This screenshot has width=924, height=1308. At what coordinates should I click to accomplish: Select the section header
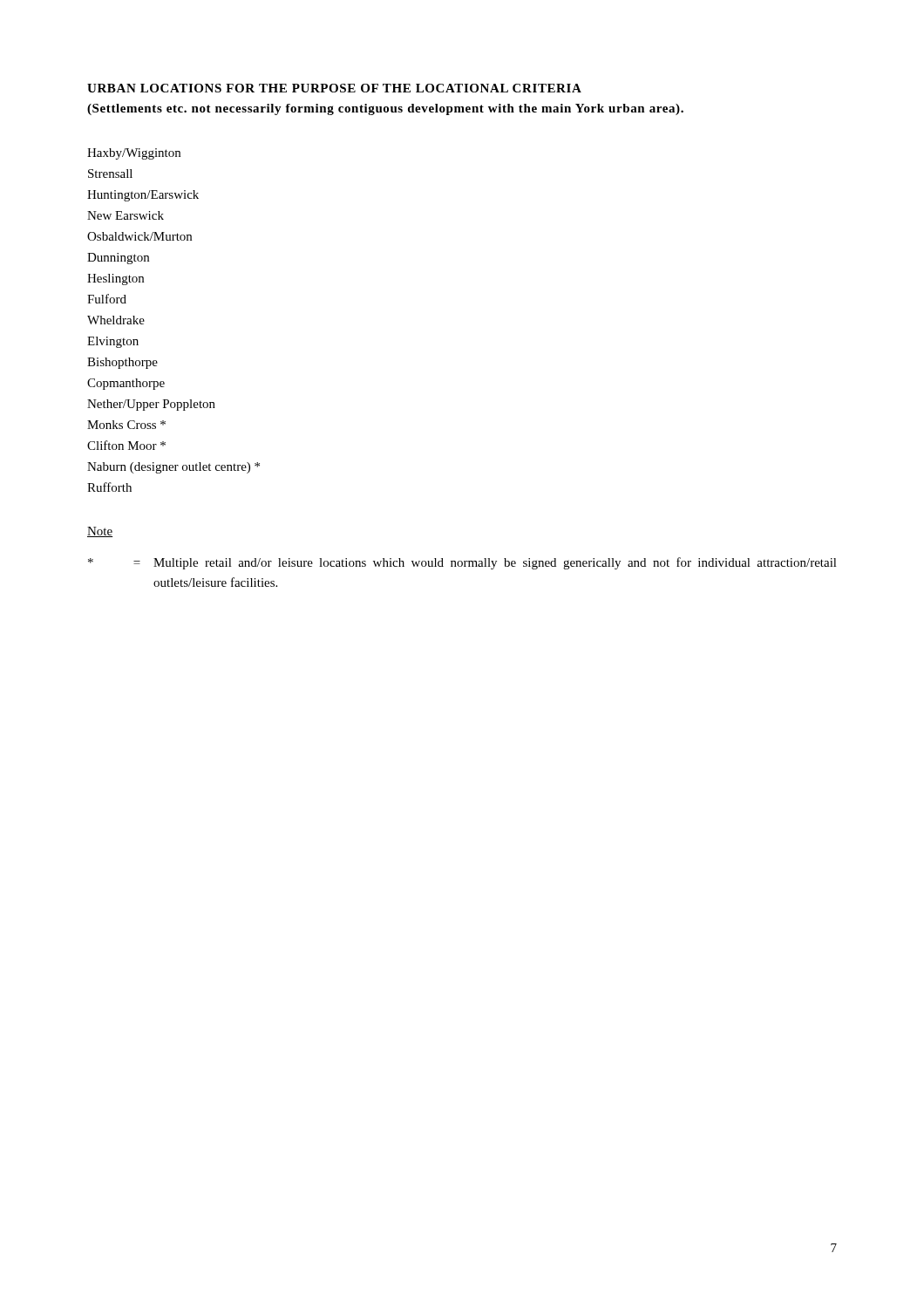click(100, 531)
